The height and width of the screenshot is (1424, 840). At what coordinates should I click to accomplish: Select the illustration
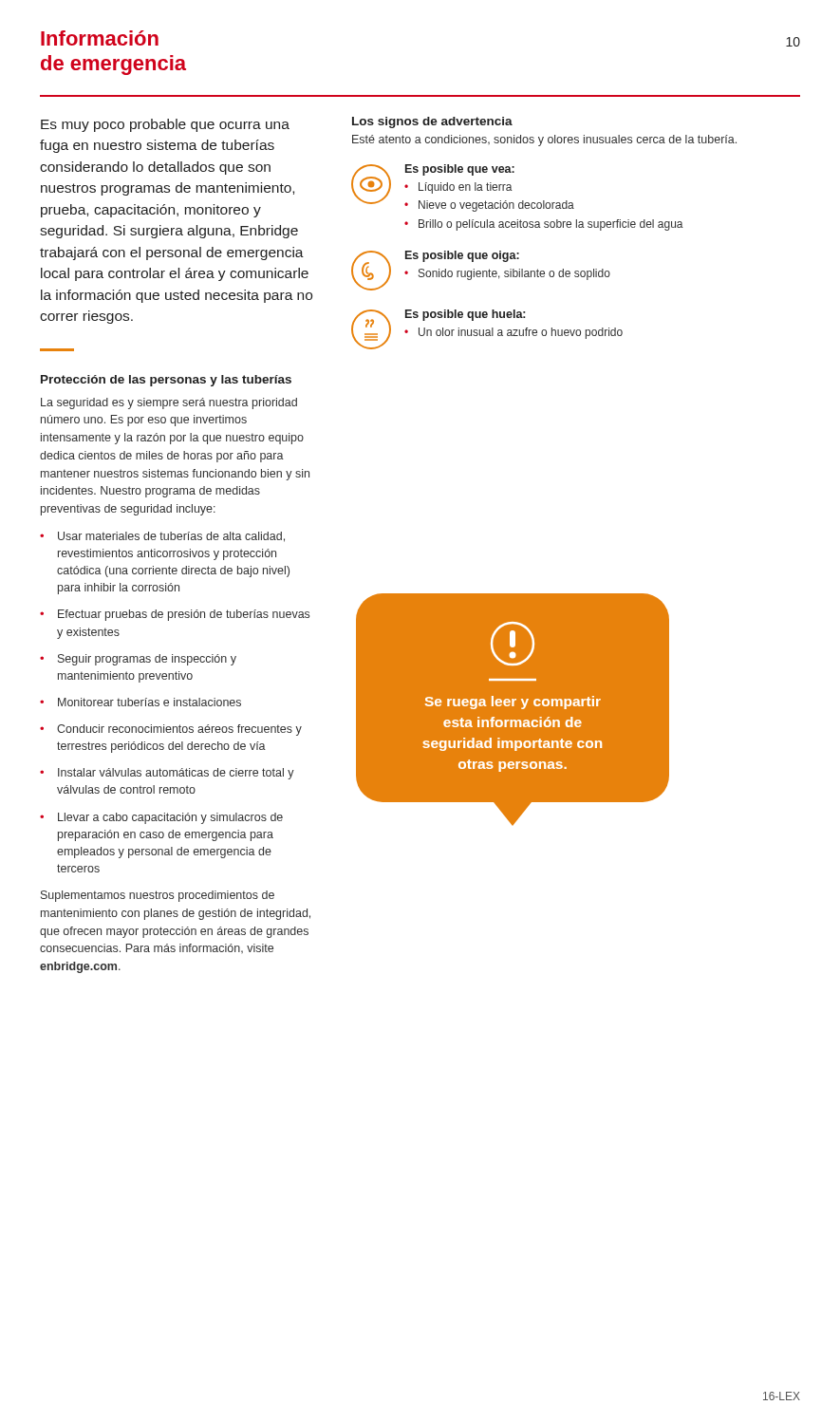click(x=513, y=714)
